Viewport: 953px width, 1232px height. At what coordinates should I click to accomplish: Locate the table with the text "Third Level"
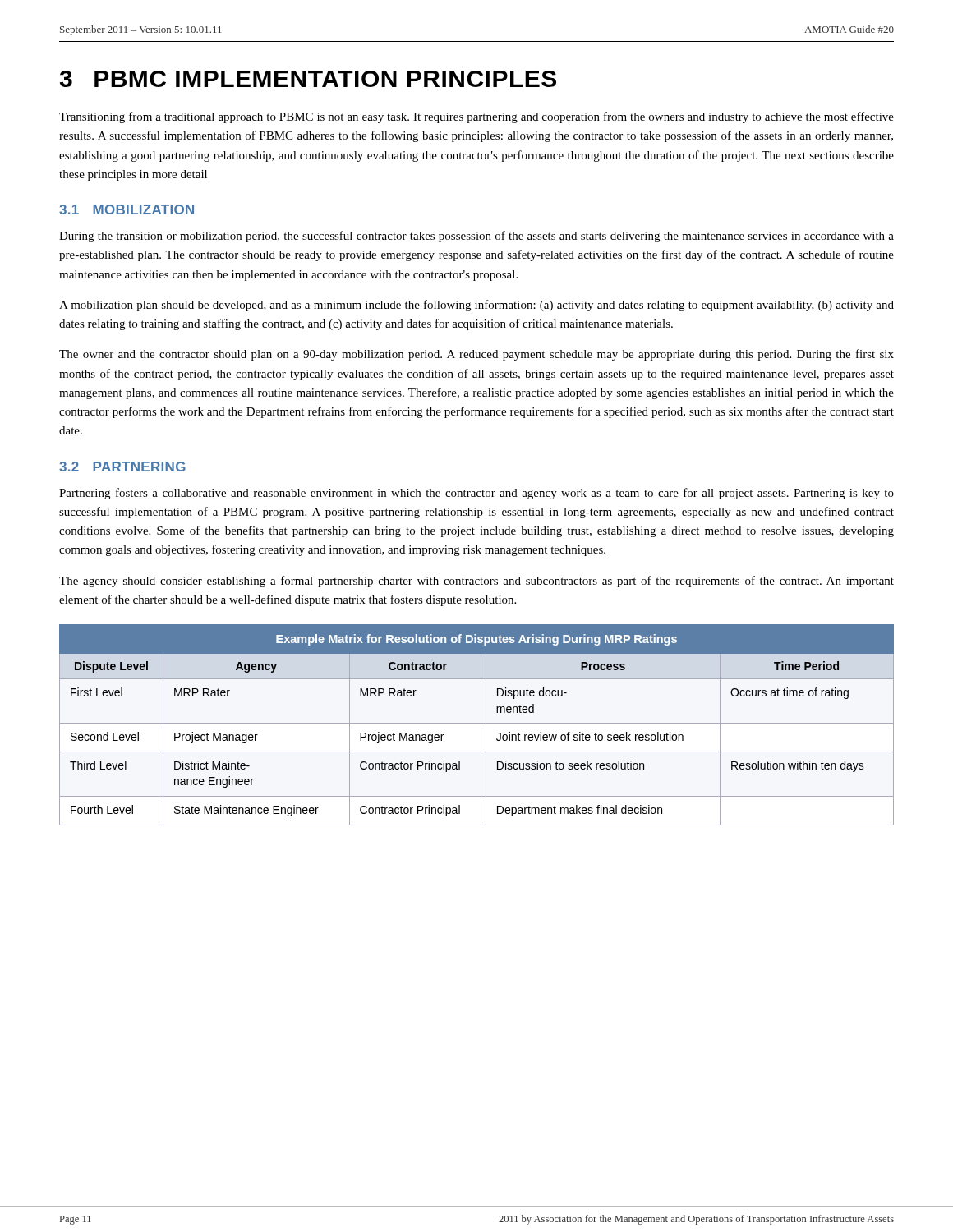(x=476, y=725)
